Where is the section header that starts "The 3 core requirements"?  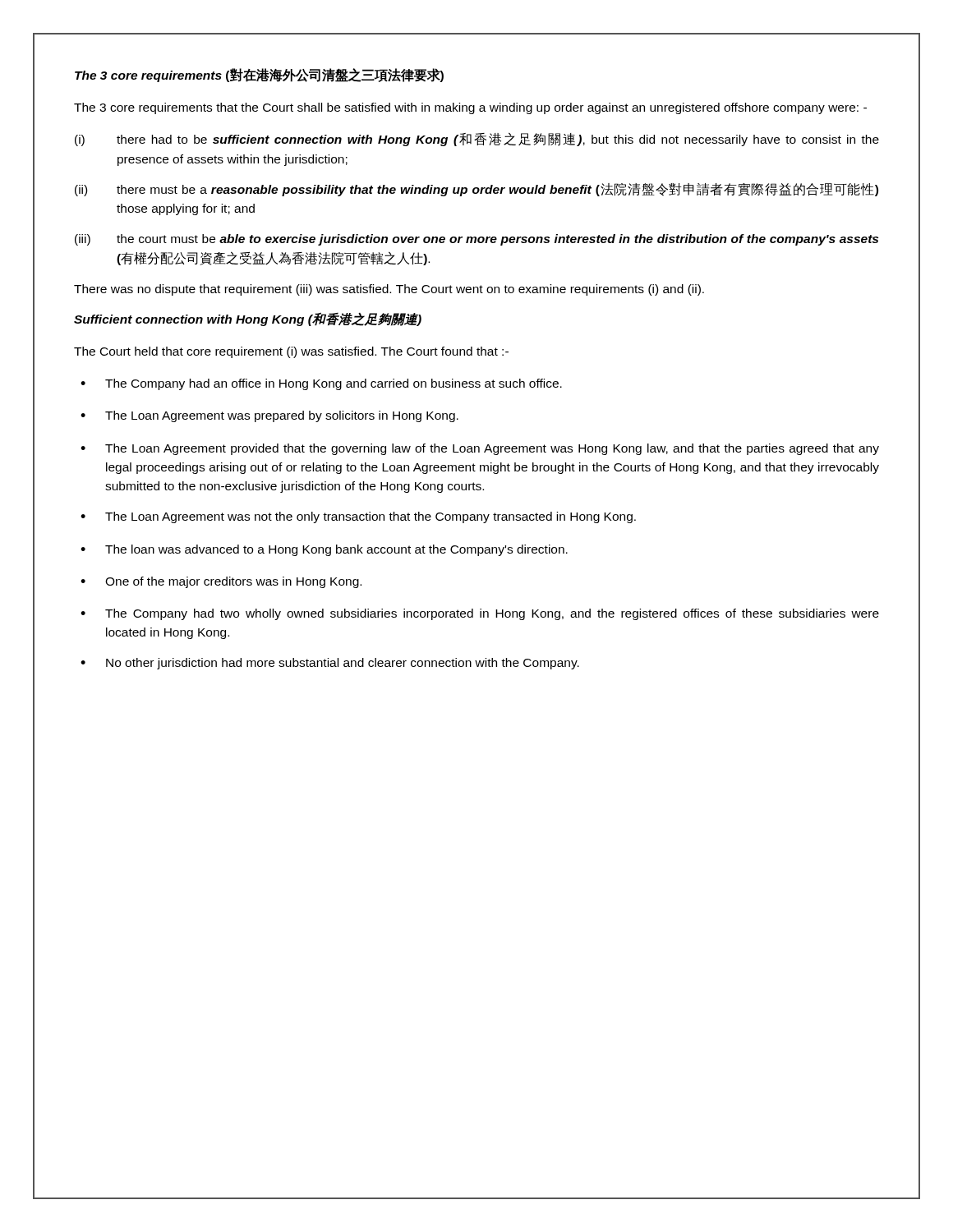pyautogui.click(x=259, y=75)
